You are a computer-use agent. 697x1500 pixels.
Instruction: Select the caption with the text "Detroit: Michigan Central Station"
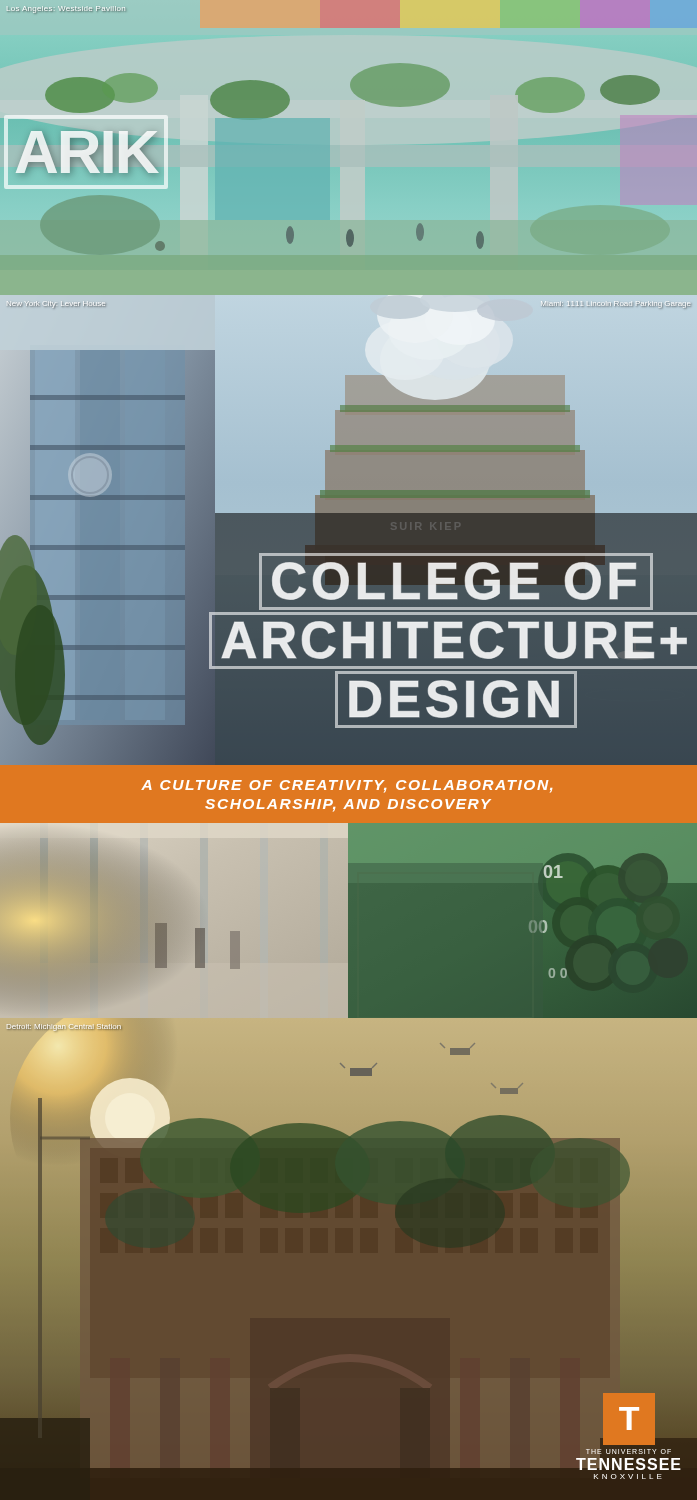(64, 1026)
